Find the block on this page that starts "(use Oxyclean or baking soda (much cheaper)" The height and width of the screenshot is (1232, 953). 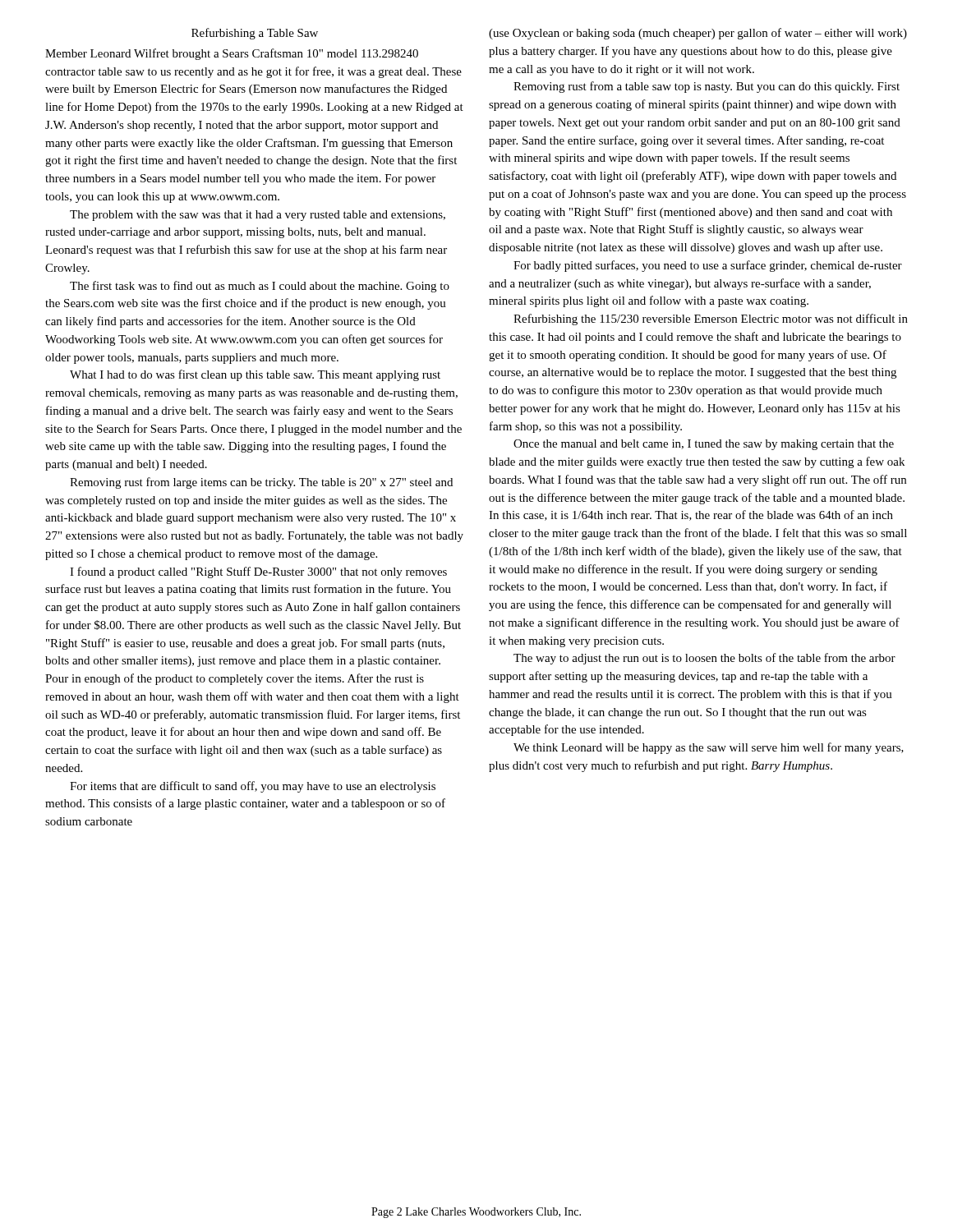(698, 51)
